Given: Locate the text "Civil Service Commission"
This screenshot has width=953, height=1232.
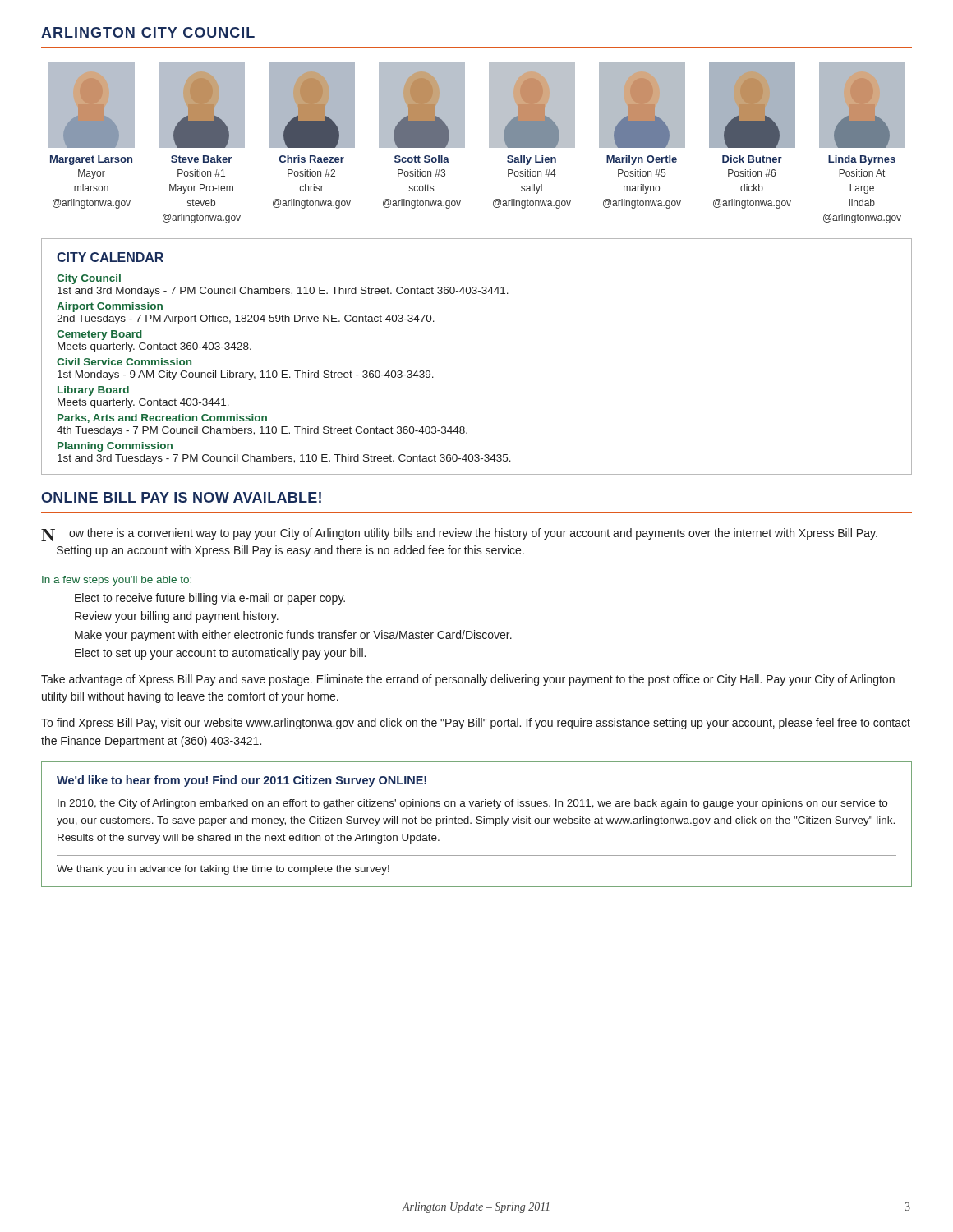Looking at the screenshot, I should pyautogui.click(x=125, y=361).
